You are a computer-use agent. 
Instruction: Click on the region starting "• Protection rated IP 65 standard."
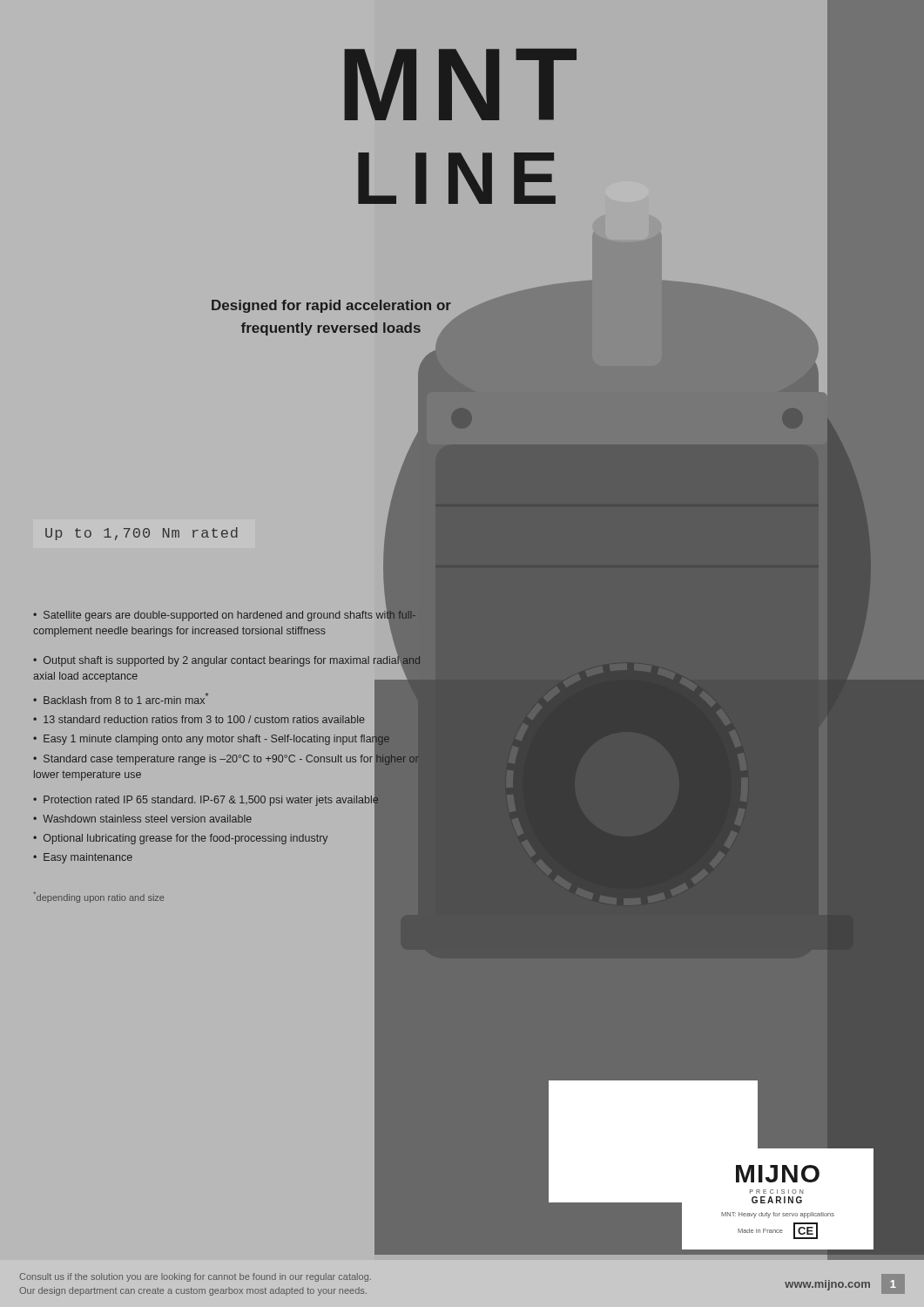tap(206, 800)
